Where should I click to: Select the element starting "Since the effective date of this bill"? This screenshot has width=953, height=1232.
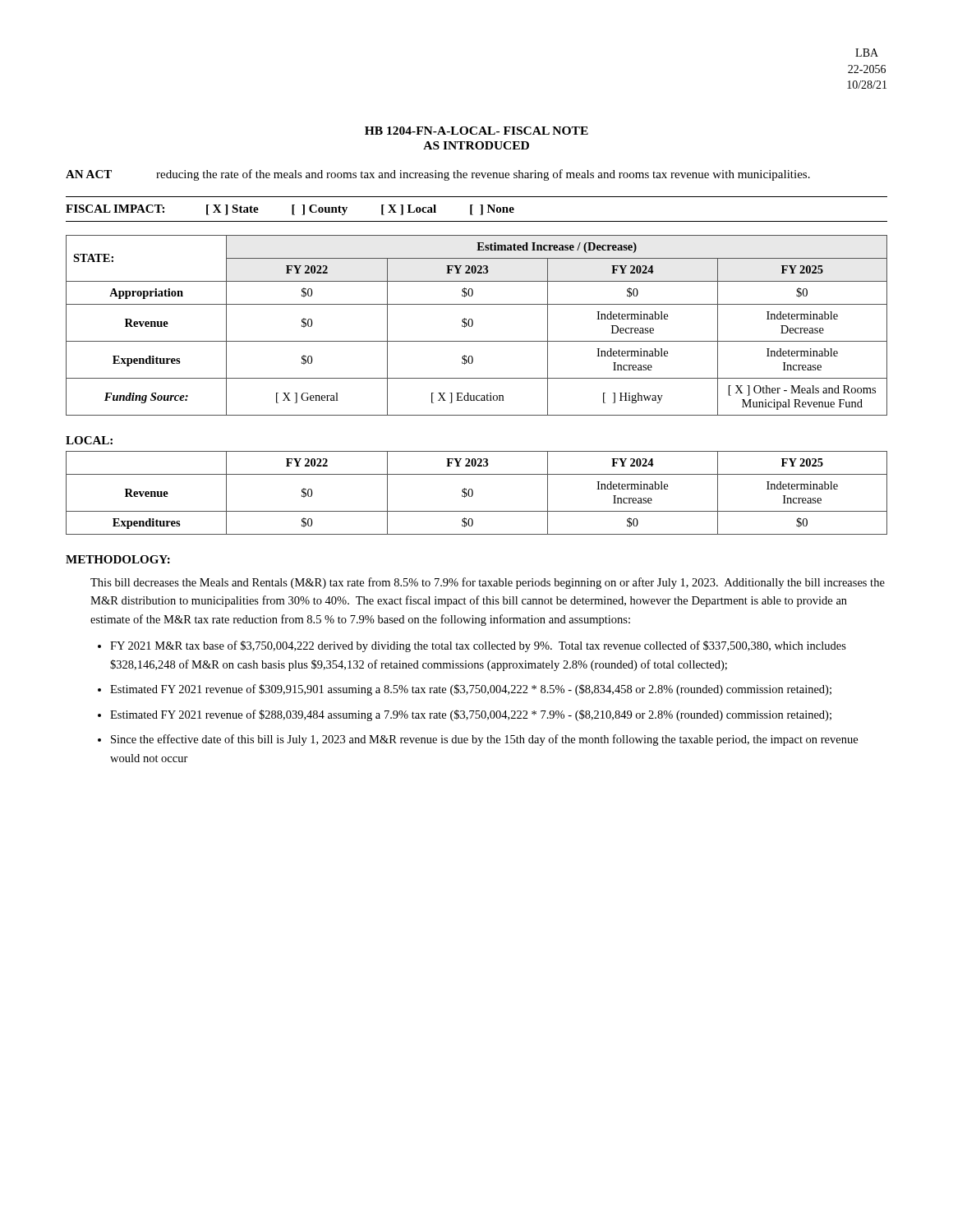[x=484, y=749]
